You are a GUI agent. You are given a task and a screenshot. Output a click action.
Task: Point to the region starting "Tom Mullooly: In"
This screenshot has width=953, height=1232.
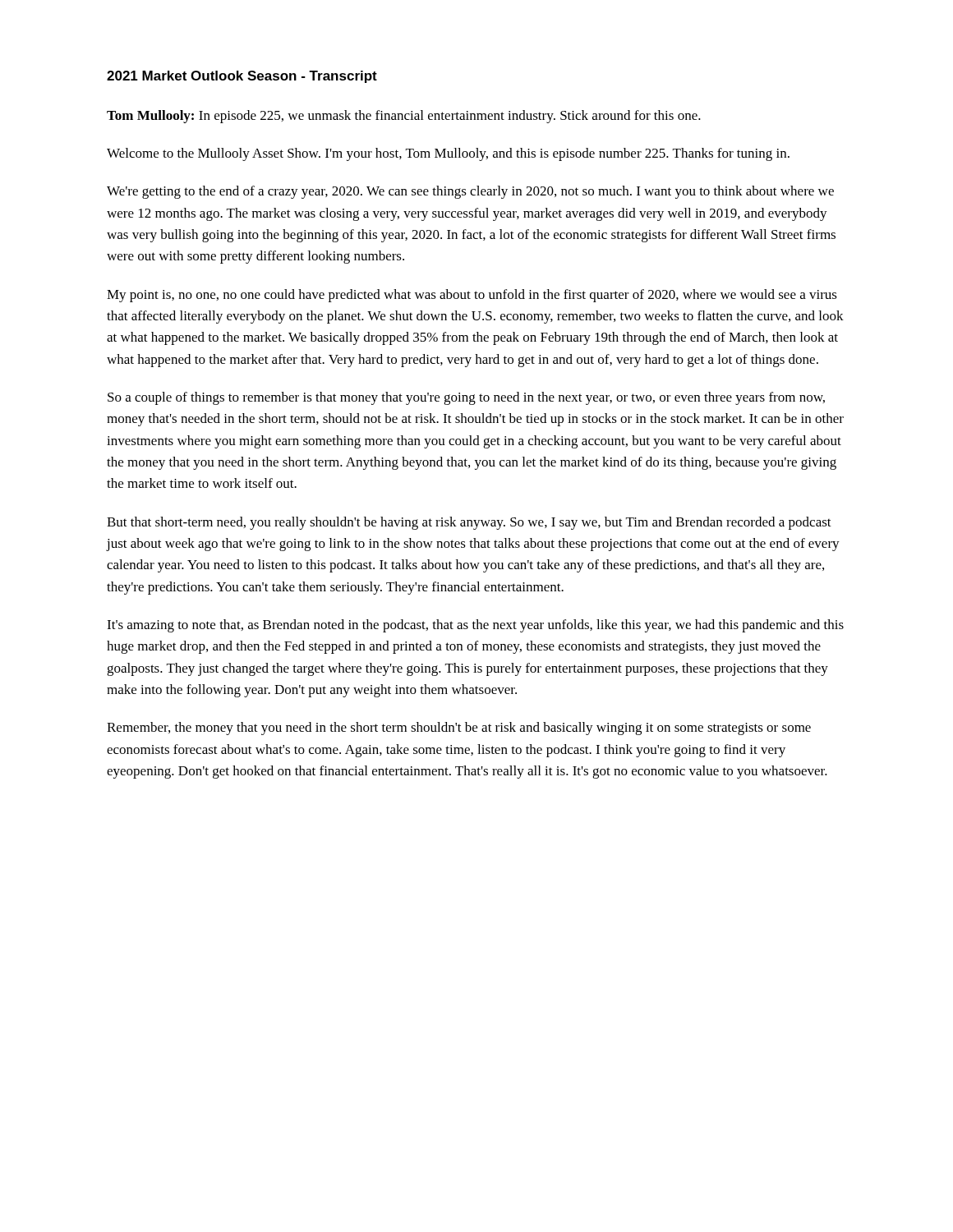coord(404,115)
